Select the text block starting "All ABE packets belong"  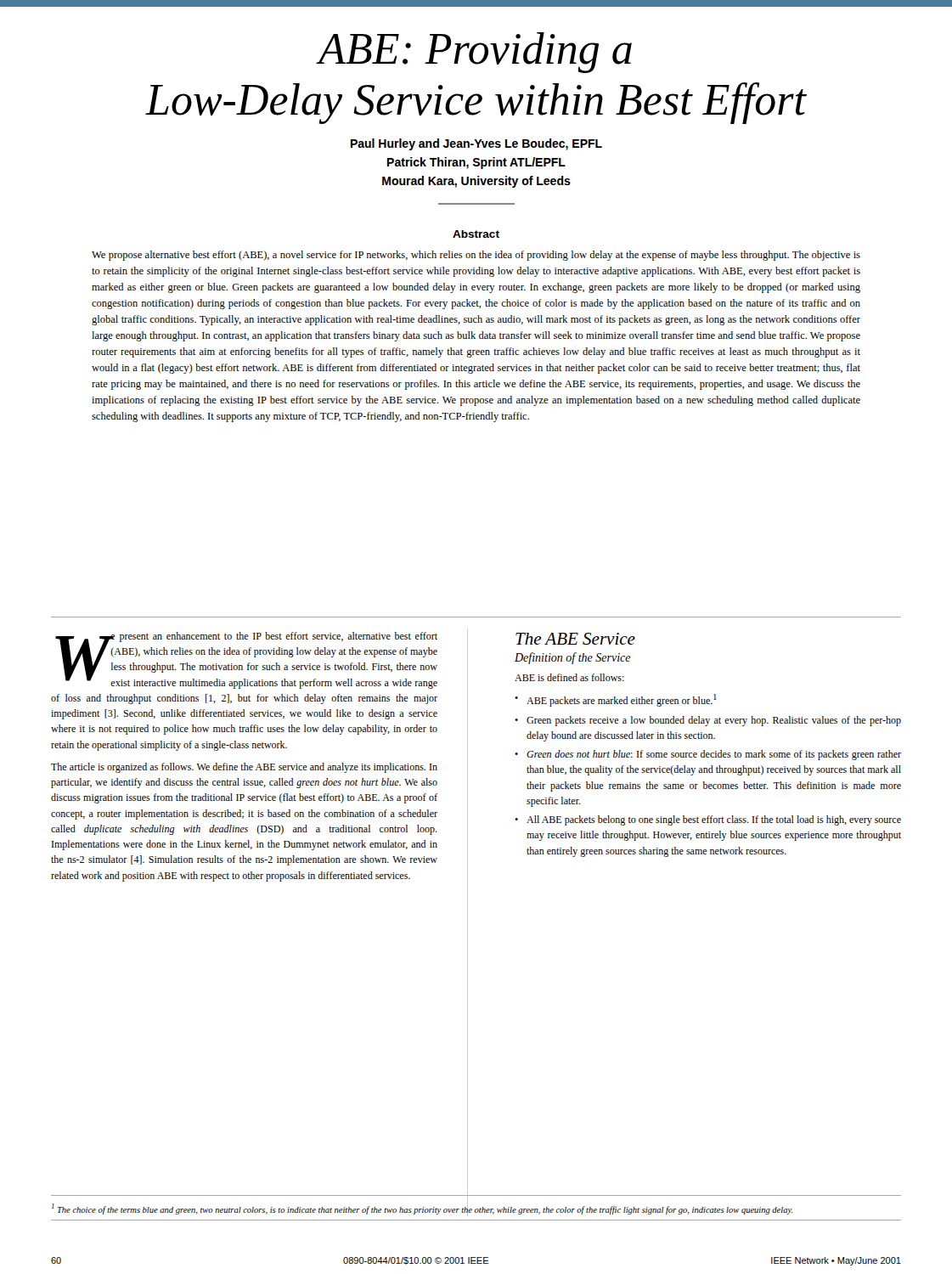[714, 835]
